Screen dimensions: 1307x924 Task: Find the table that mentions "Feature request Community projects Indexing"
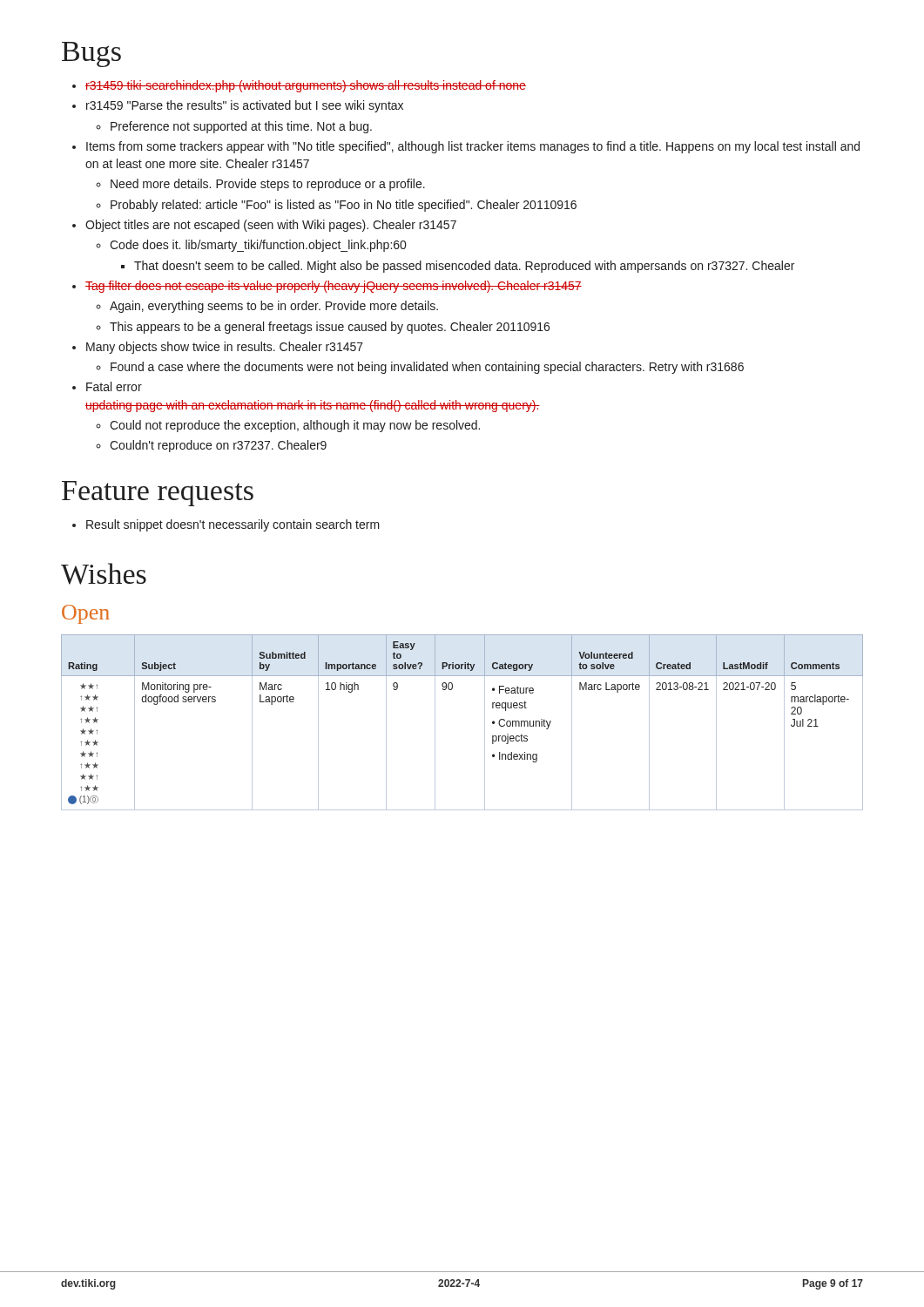(462, 722)
